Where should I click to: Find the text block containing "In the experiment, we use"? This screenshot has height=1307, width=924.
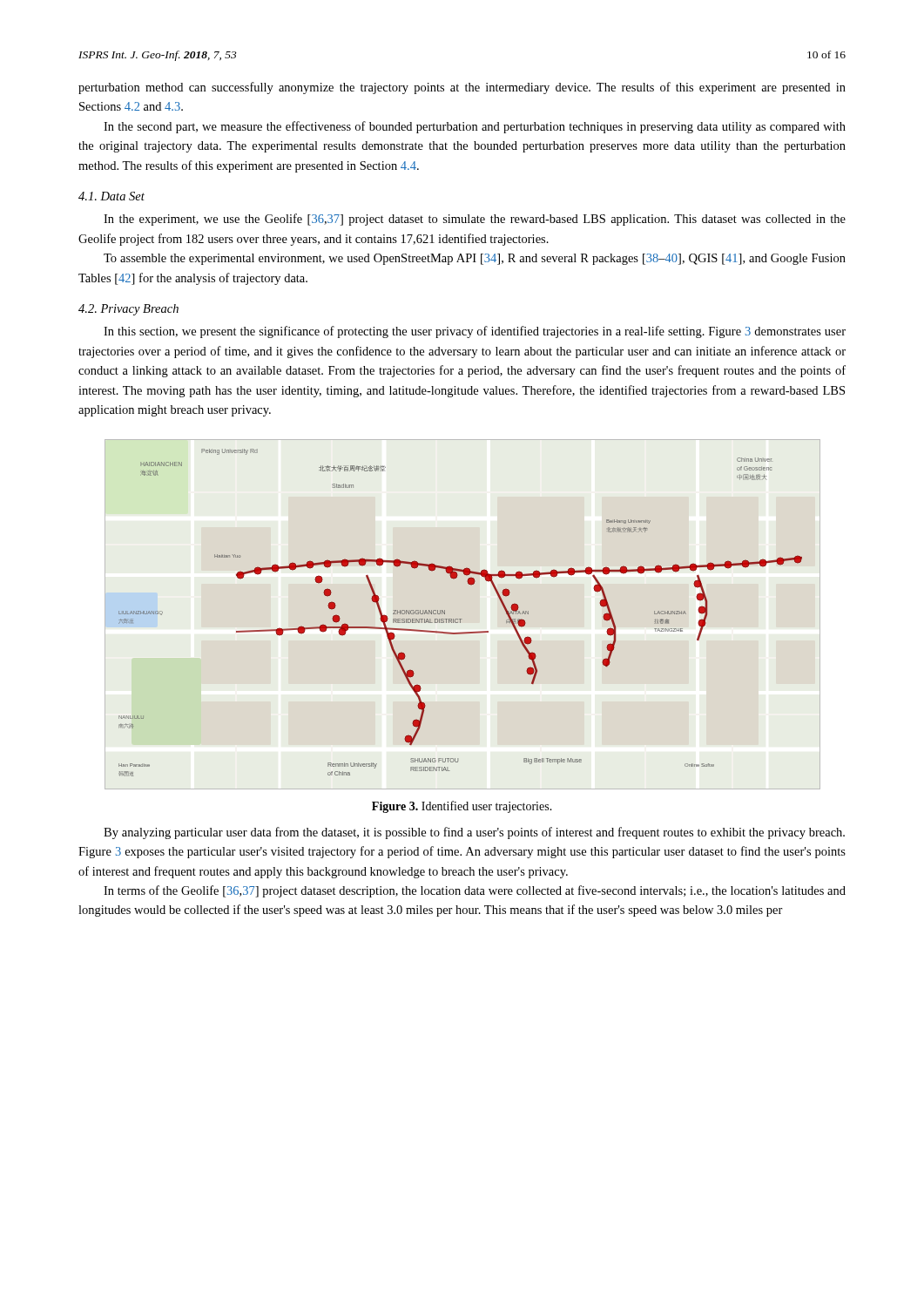[462, 249]
